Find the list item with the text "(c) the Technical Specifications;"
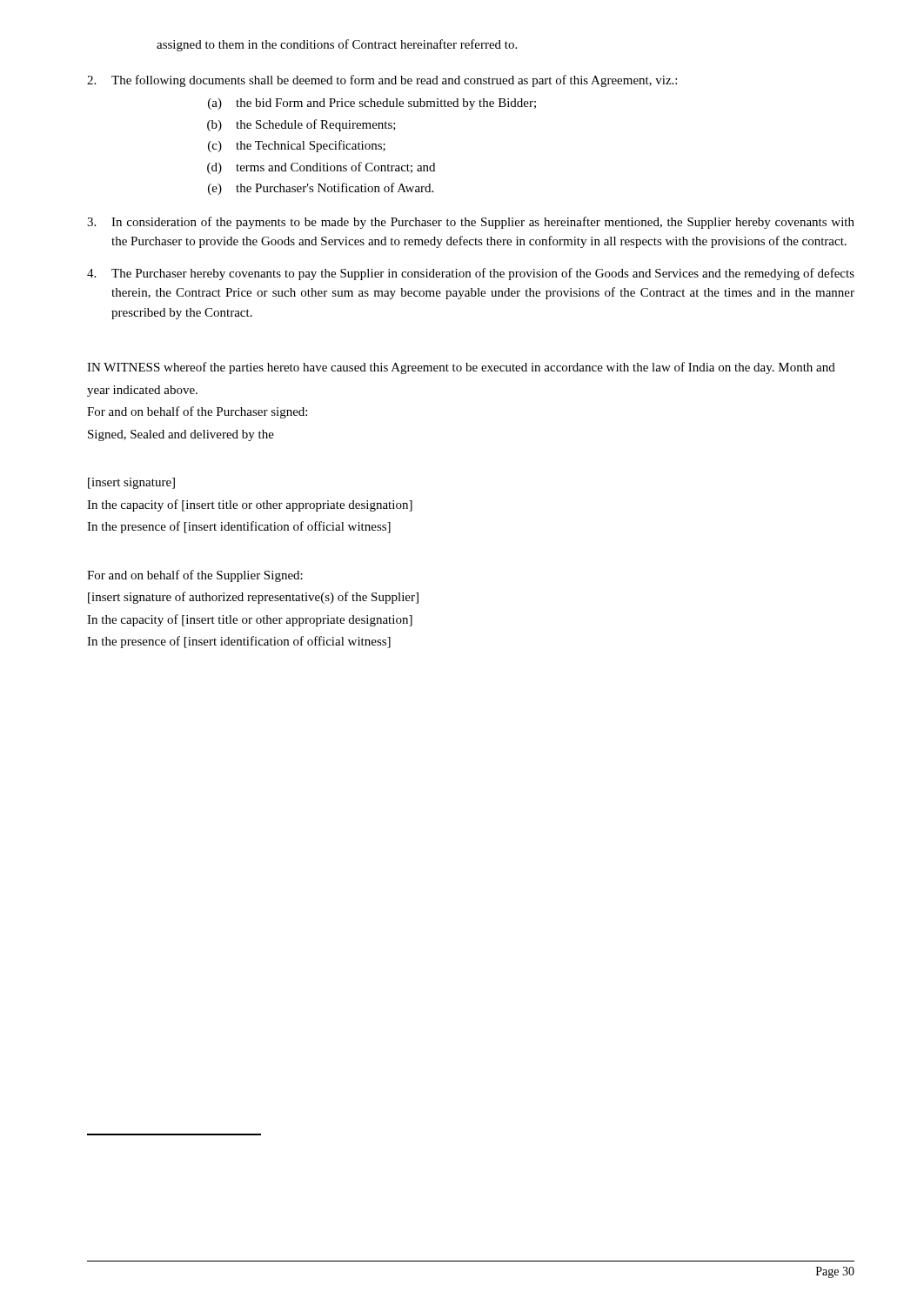Screen dimensions: 1305x924 (297, 146)
